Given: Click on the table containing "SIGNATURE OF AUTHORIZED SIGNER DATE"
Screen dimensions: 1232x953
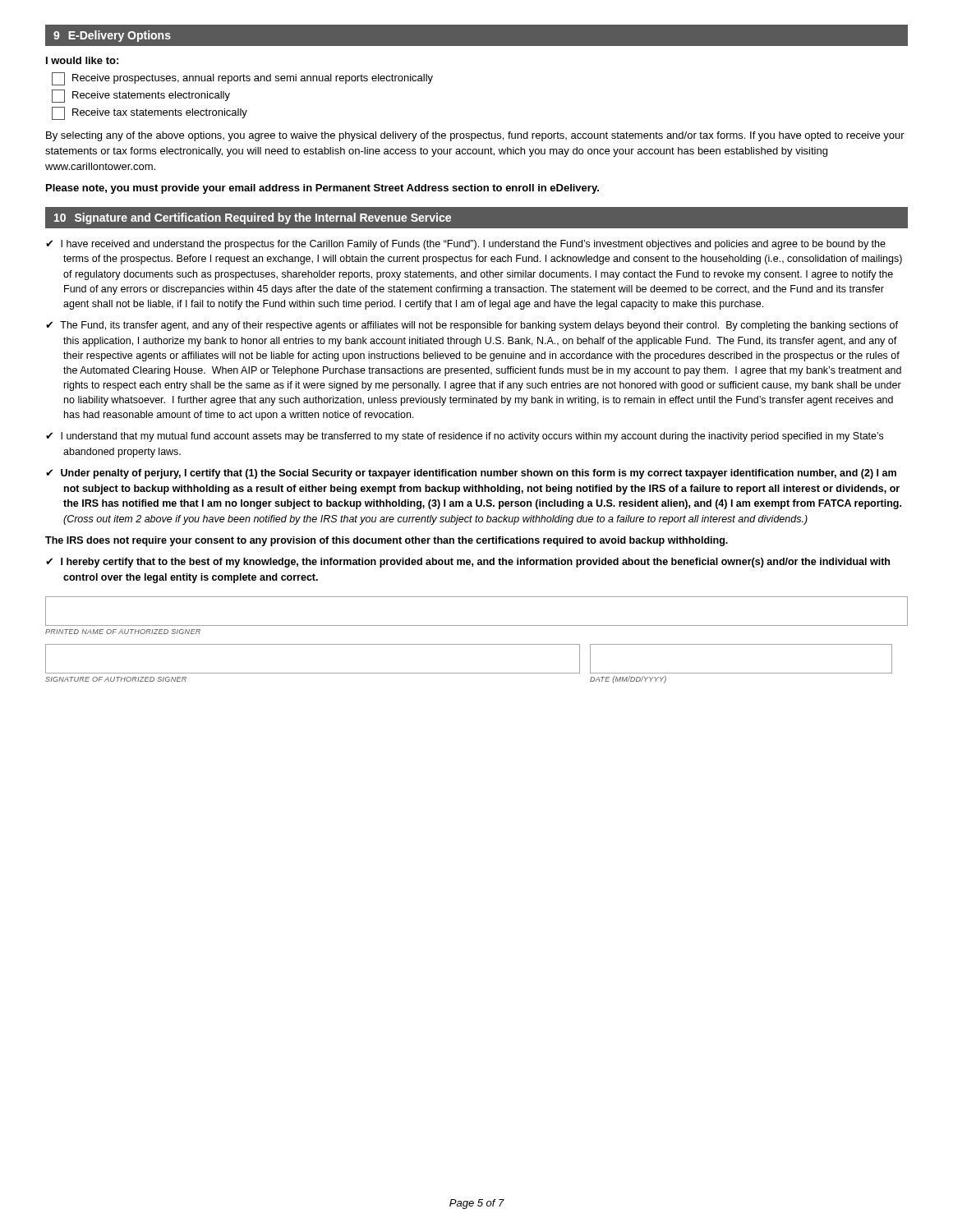Looking at the screenshot, I should pyautogui.click(x=476, y=667).
